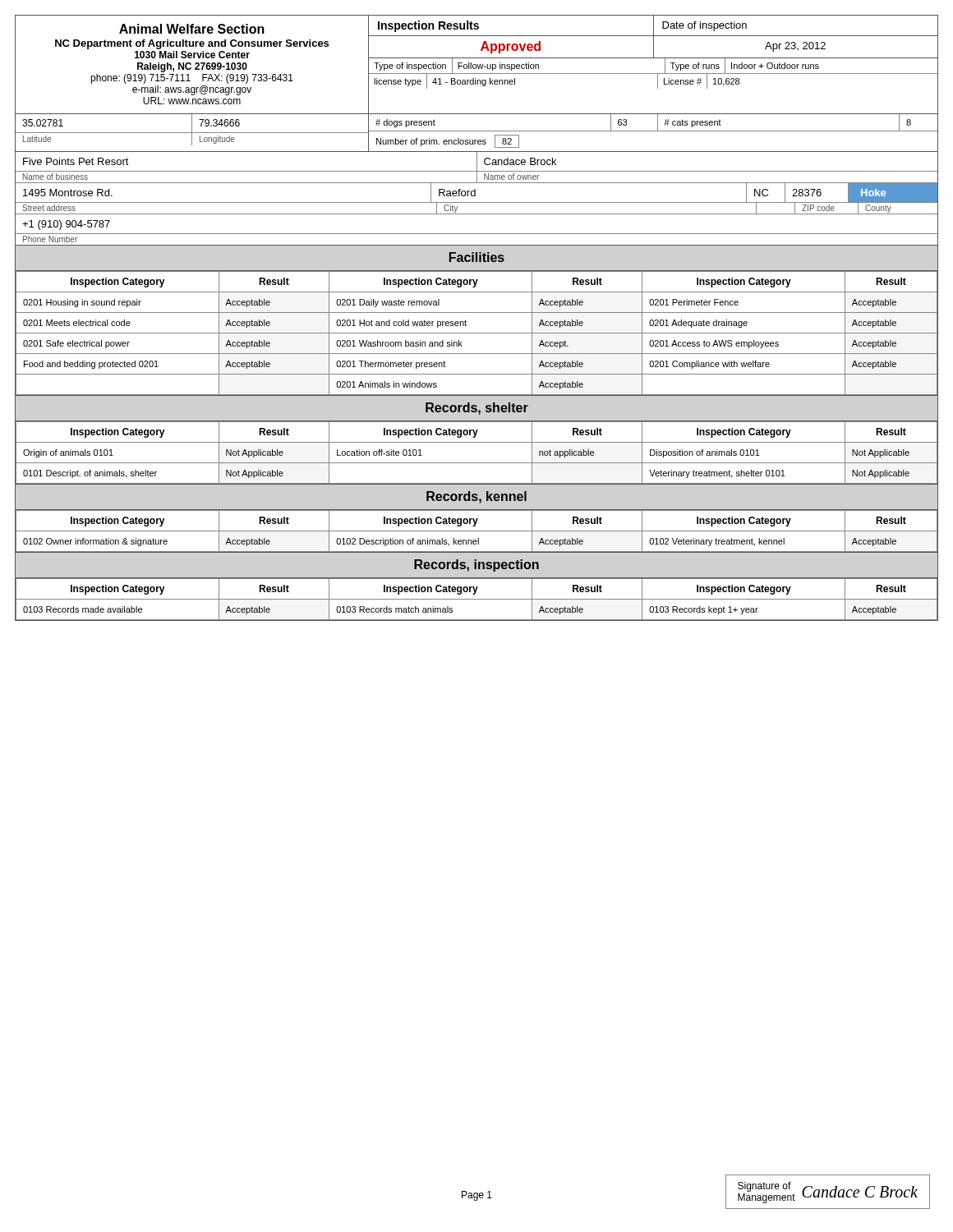The height and width of the screenshot is (1232, 953).
Task: Click on the passage starting "Five Points Pet Resort Candace Brock Name"
Action: point(476,198)
